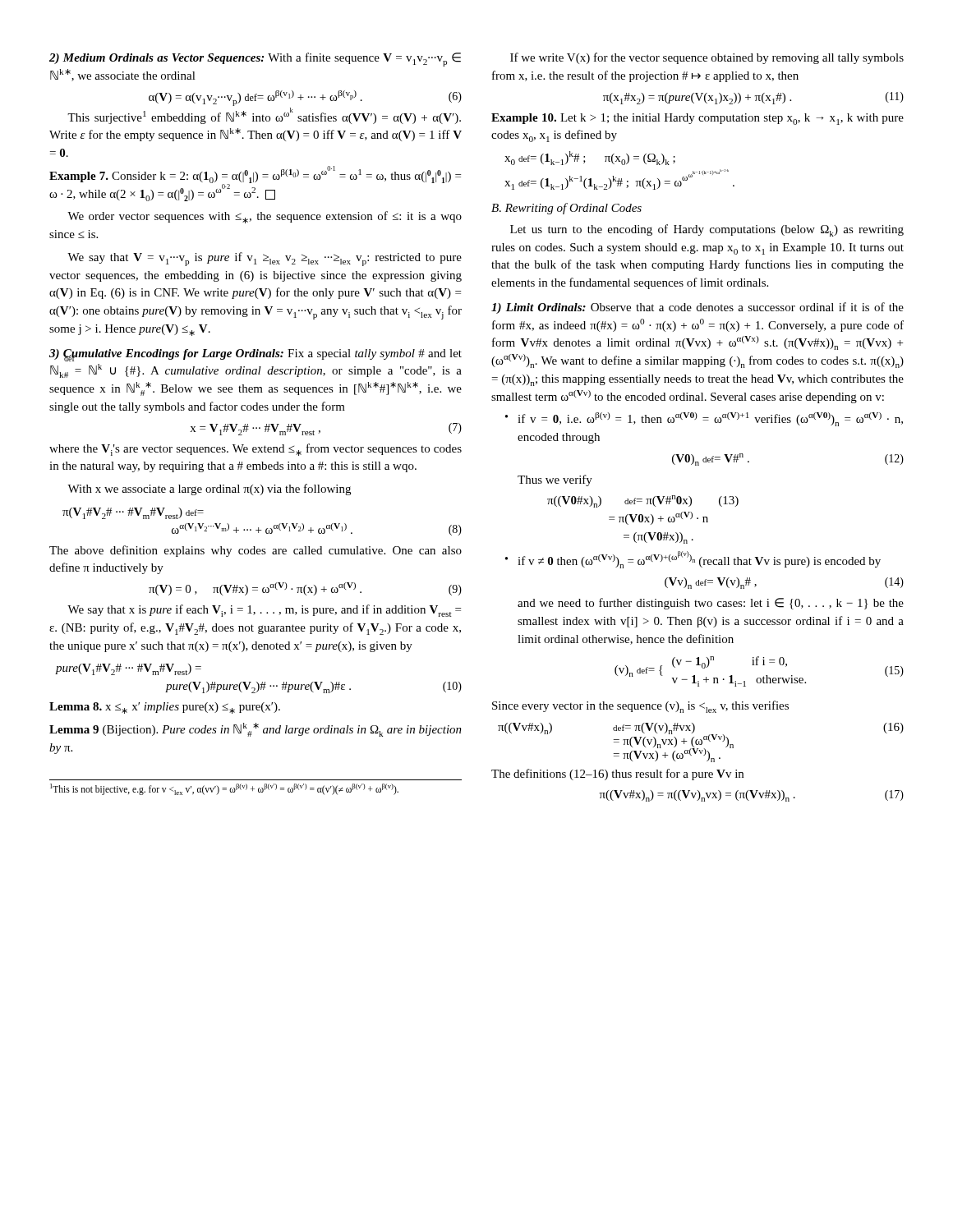Click the section header that begins "2) Medium Ordinals"
Viewport: 953px width, 1232px height.
tap(255, 67)
